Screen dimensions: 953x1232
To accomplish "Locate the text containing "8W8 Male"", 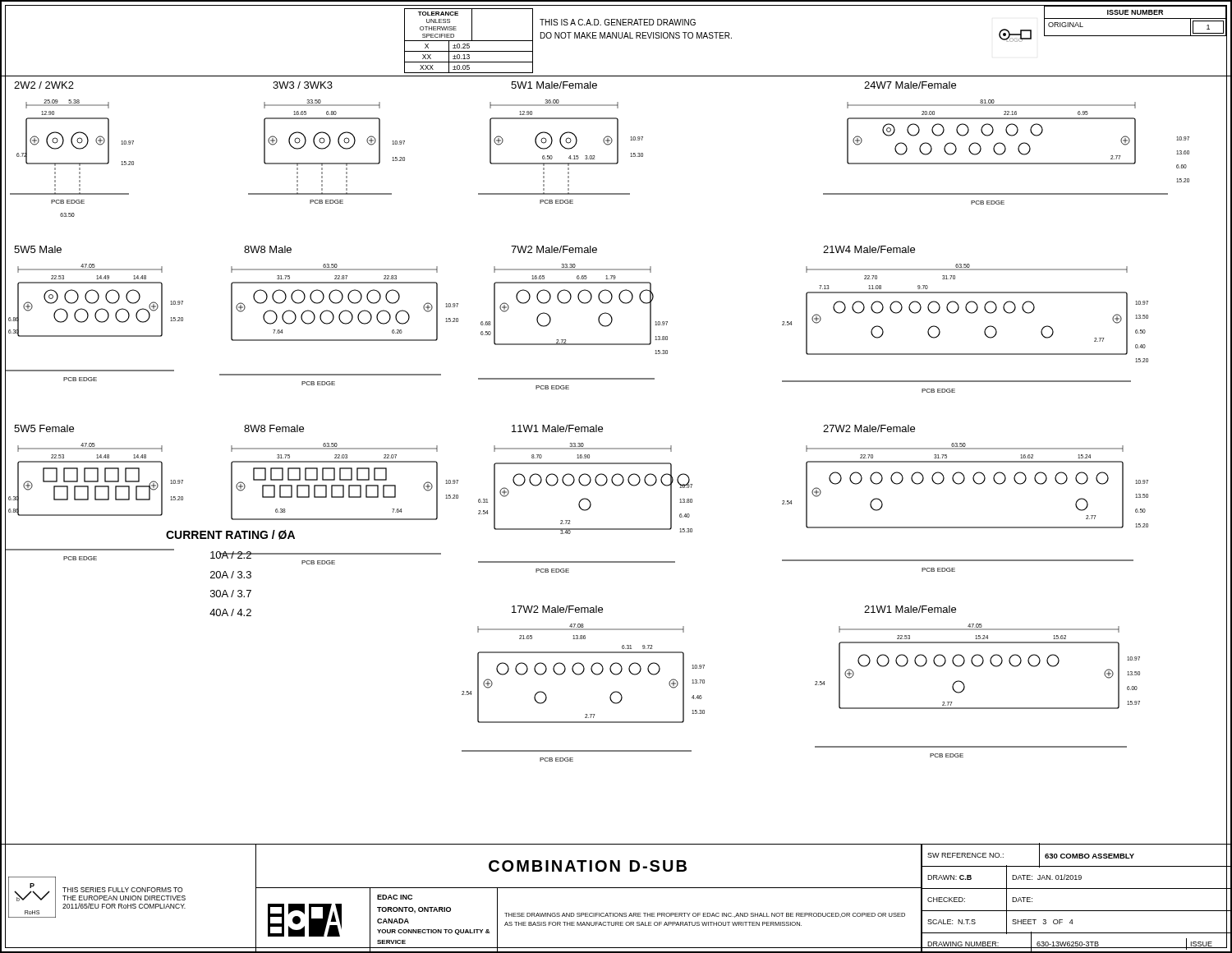I will pyautogui.click(x=268, y=249).
